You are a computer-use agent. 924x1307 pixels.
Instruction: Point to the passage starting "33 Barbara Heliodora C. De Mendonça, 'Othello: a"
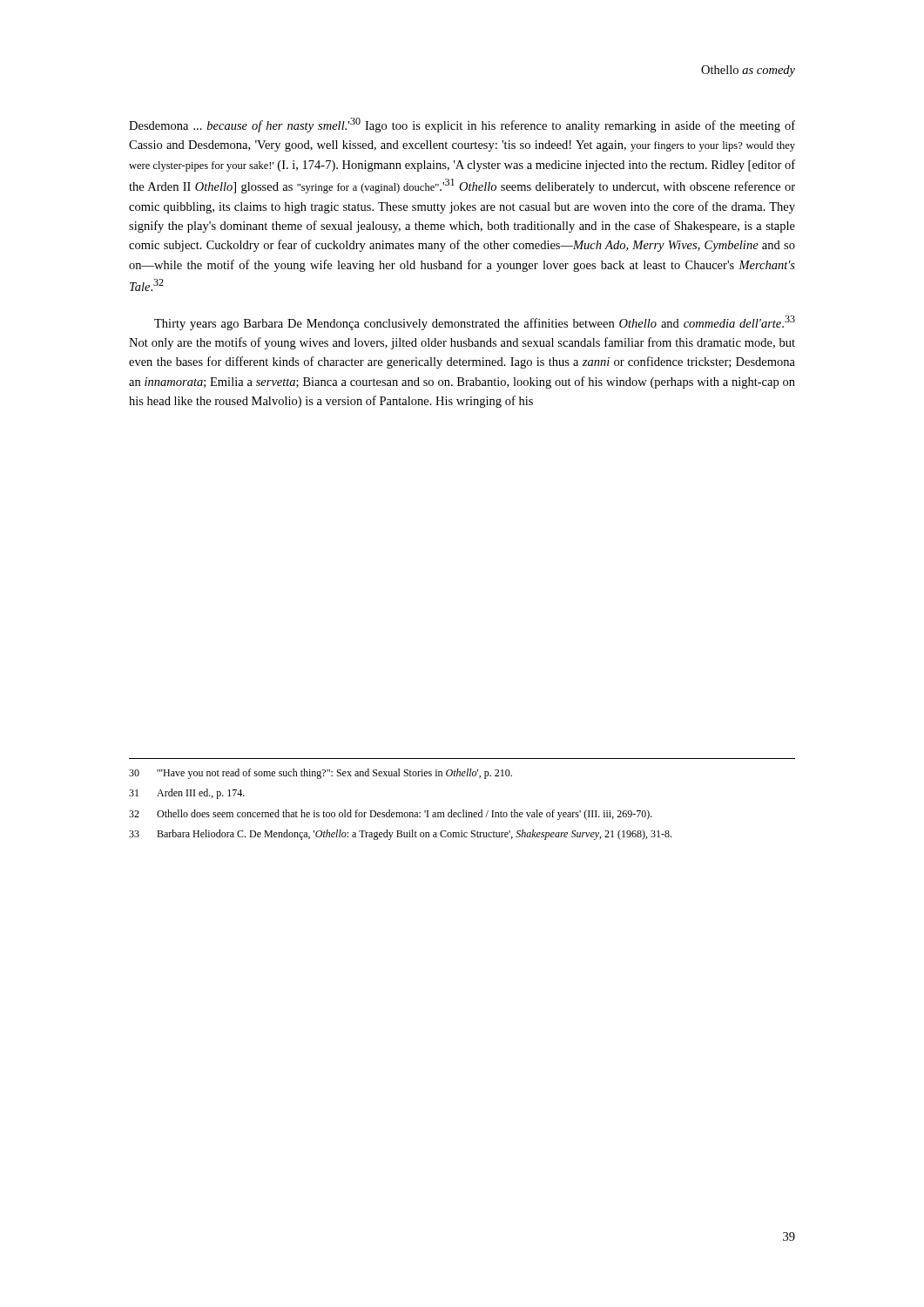462,835
